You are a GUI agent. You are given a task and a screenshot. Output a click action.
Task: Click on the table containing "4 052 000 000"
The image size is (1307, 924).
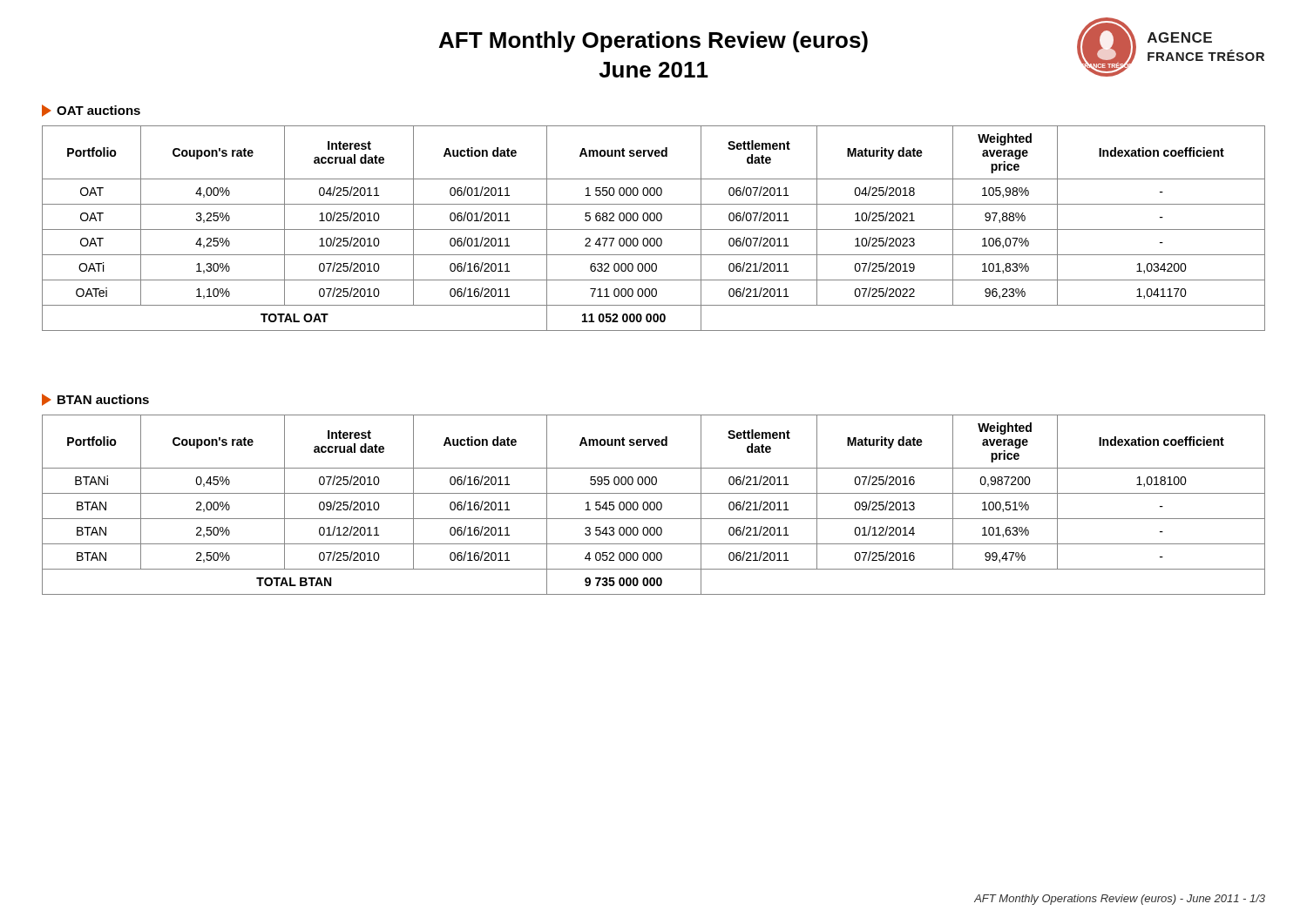click(654, 505)
